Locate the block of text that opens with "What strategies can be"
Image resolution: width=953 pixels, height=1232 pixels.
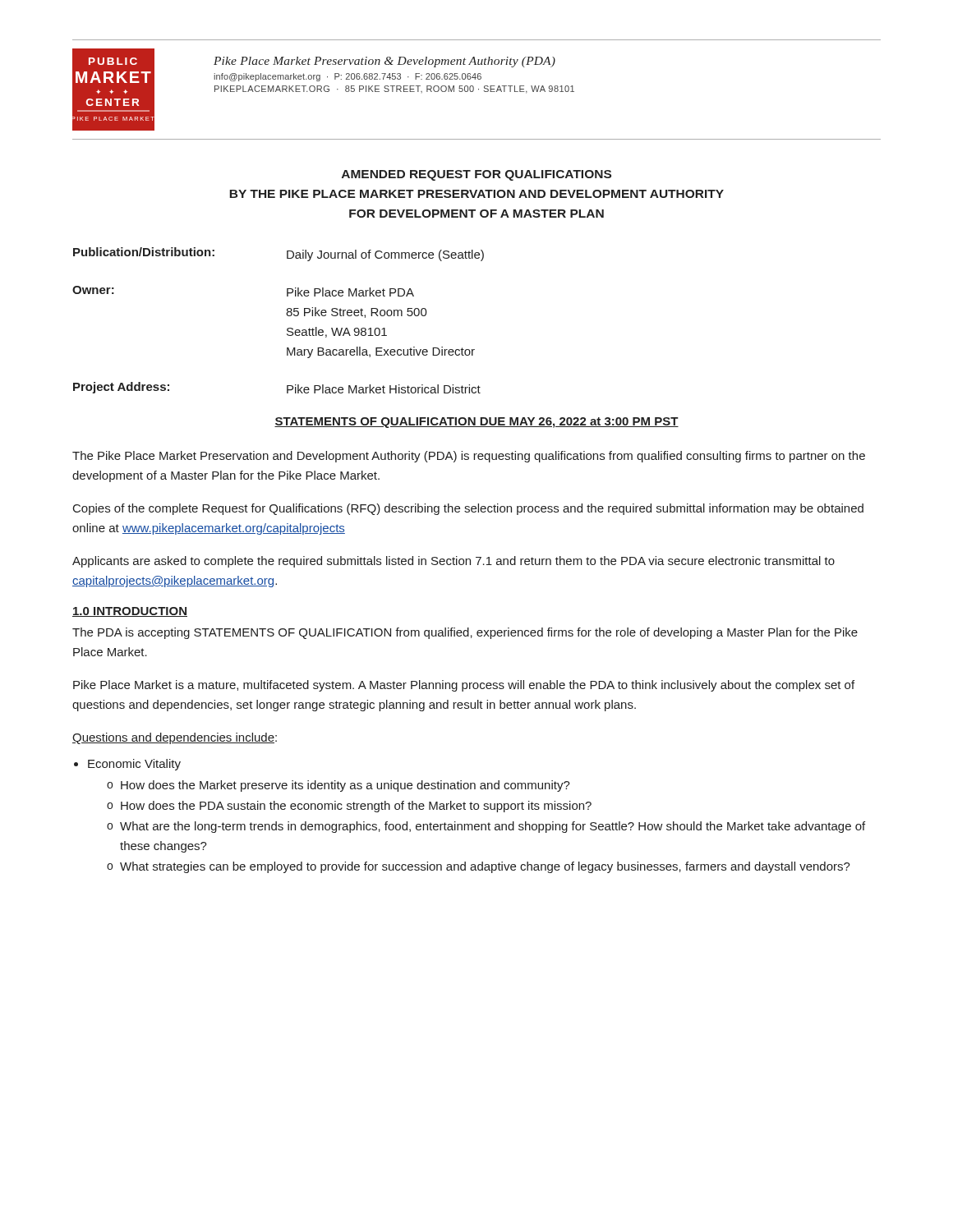485,866
